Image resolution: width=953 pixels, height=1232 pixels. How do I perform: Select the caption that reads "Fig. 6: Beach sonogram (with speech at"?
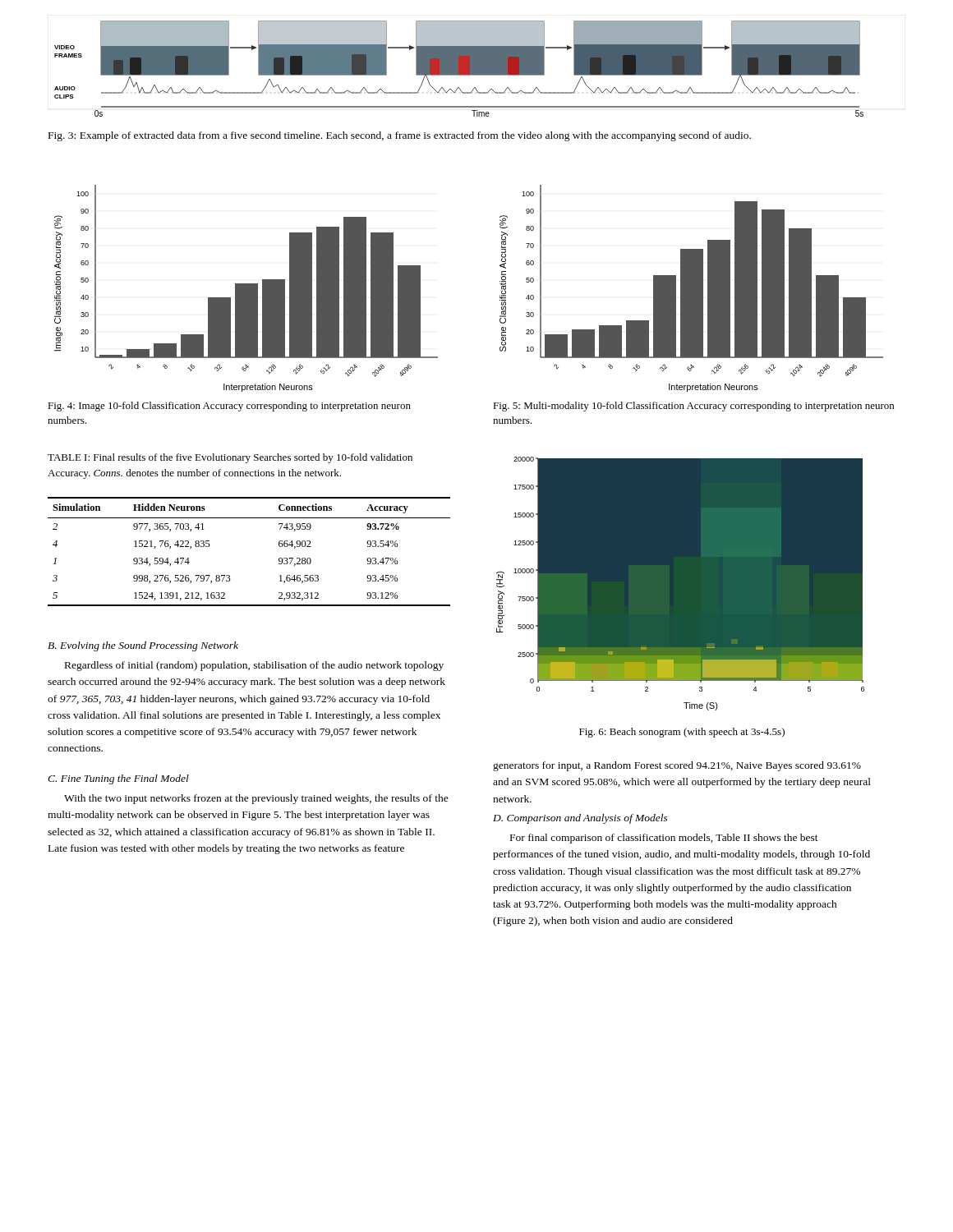point(682,731)
